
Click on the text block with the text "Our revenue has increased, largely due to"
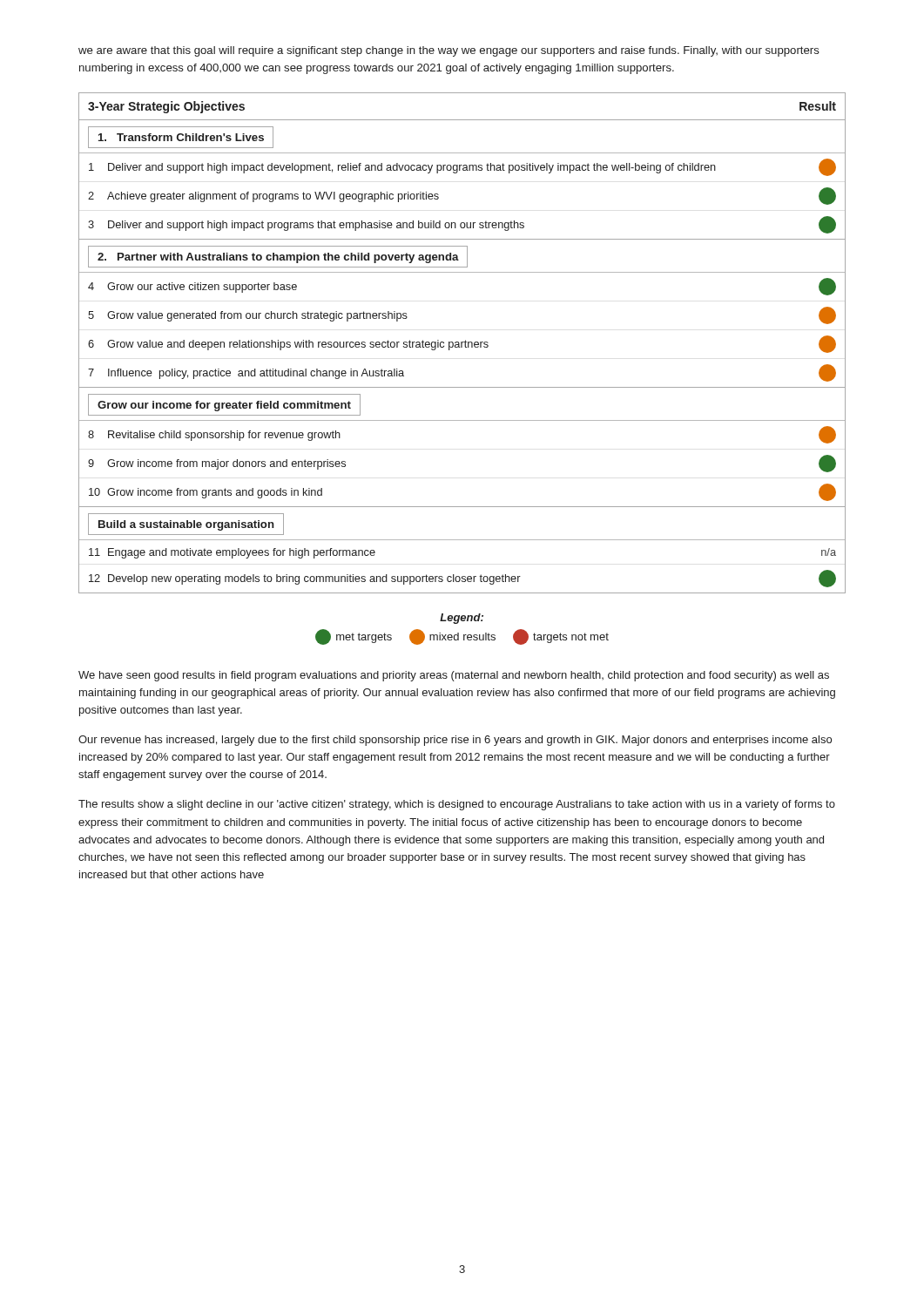coord(462,757)
